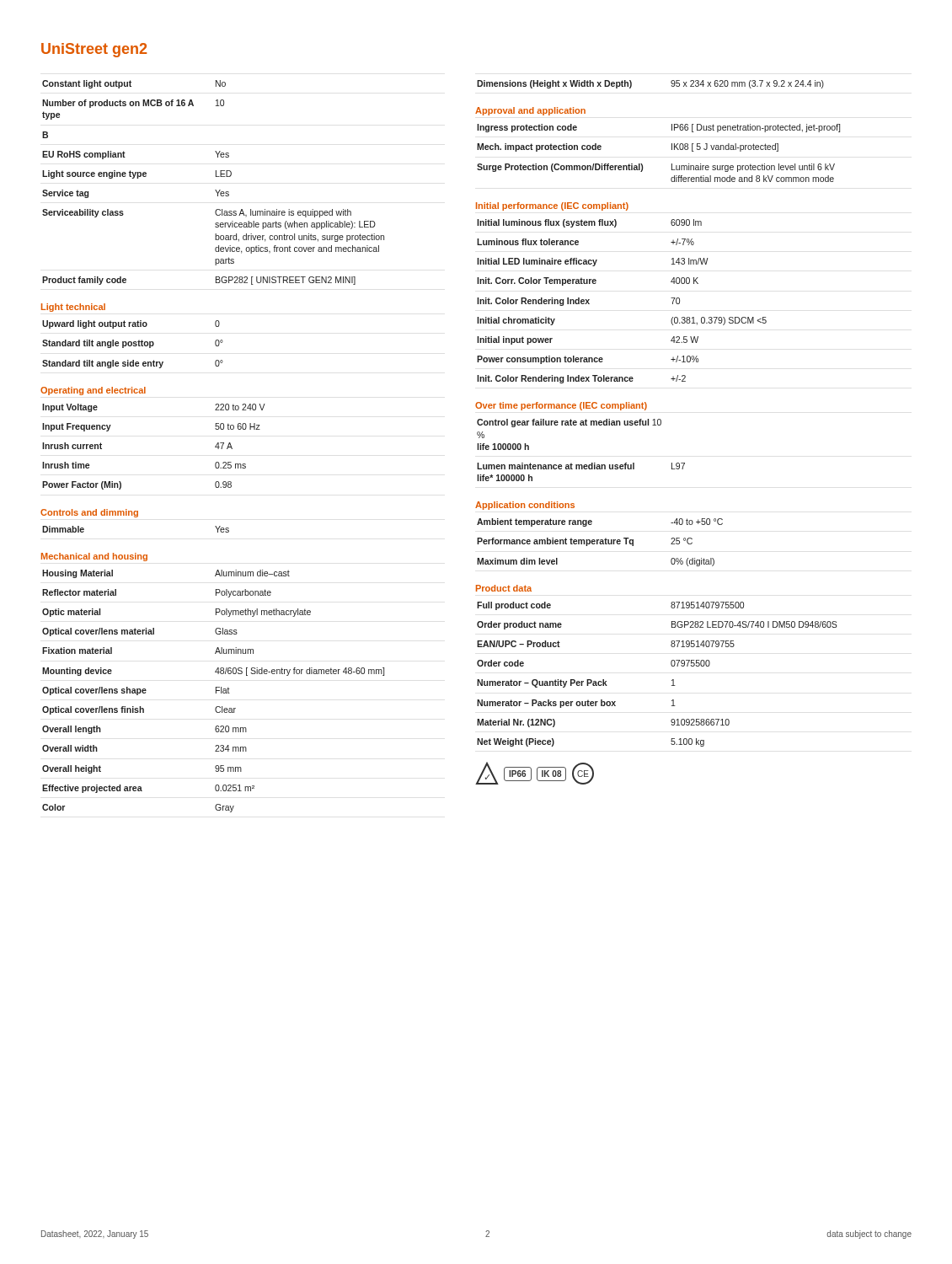Click on the text block starting "Mechanical and housing"
Image resolution: width=952 pixels, height=1264 pixels.
pyautogui.click(x=94, y=556)
